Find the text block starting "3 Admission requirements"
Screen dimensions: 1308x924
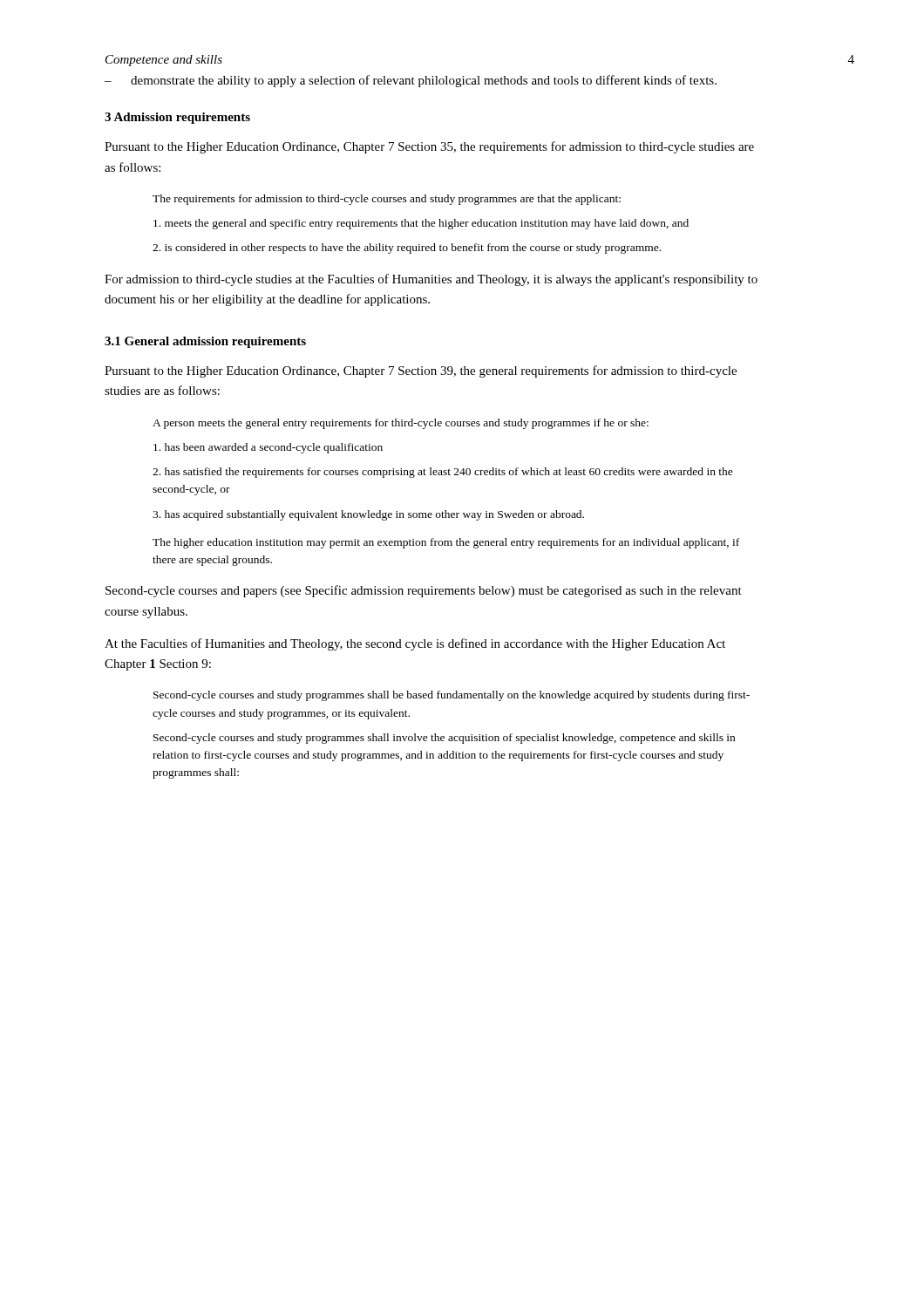click(177, 117)
